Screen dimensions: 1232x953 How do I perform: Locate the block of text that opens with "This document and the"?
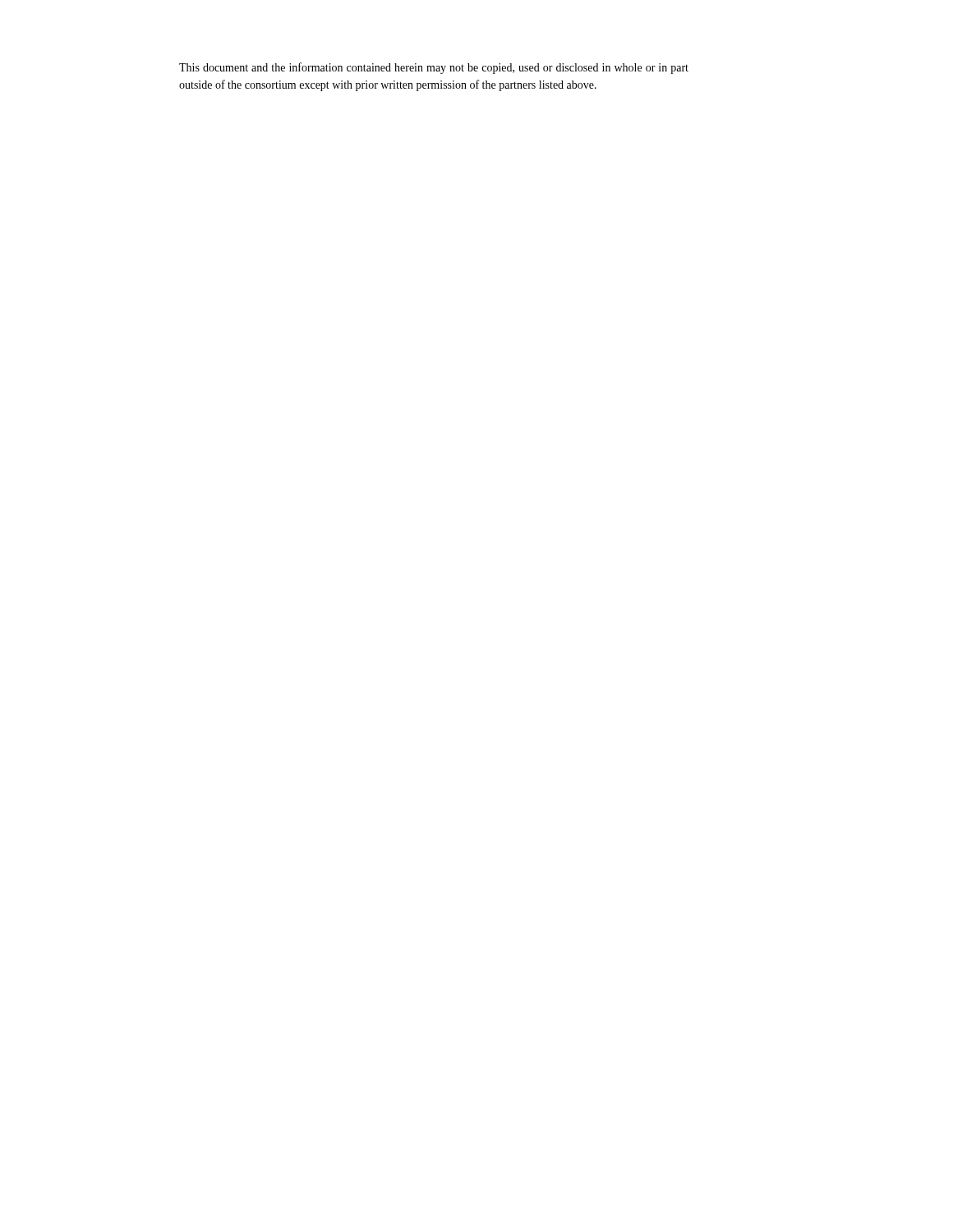[x=434, y=76]
